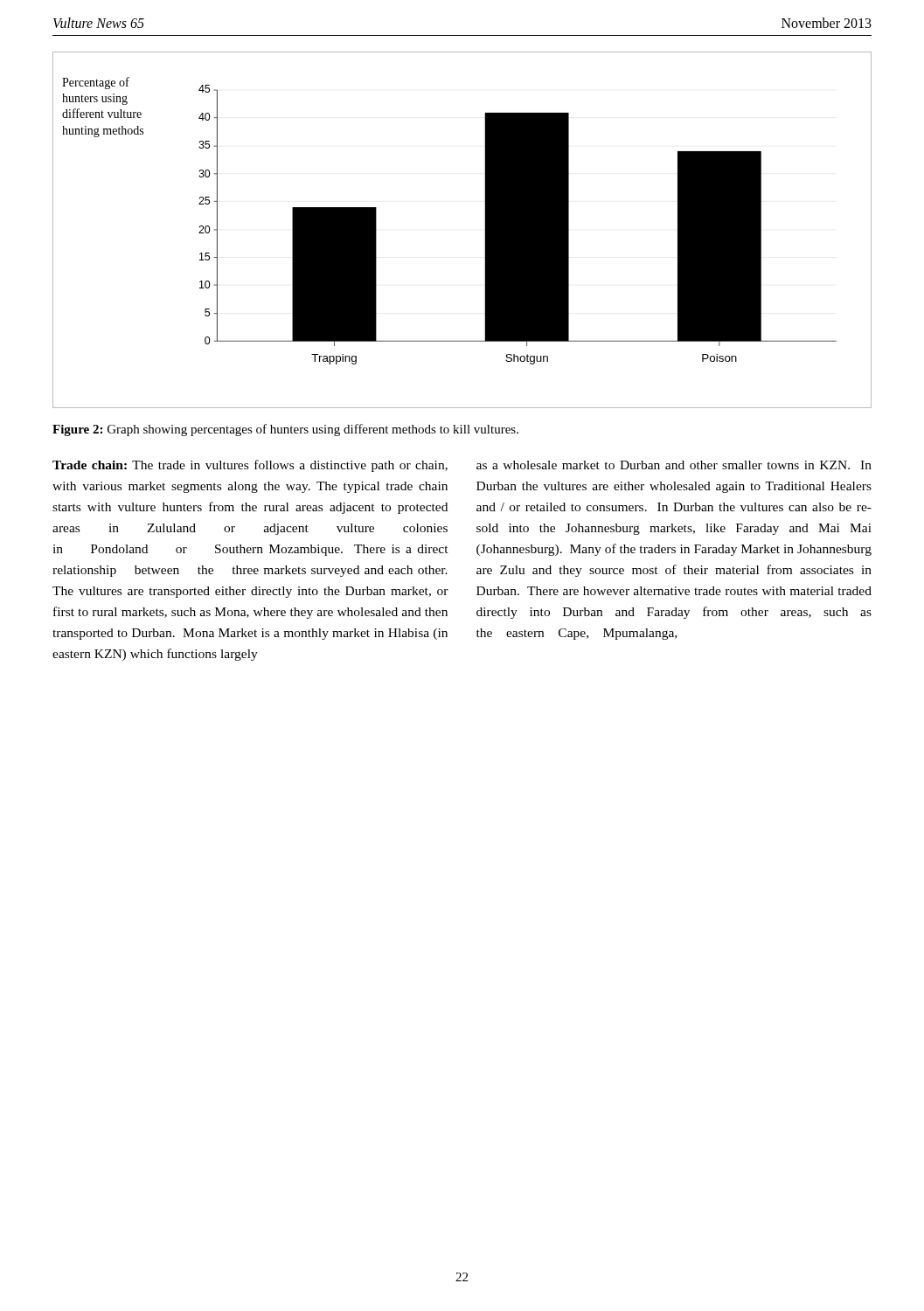Screen dimensions: 1311x924
Task: Click on the element starting "Figure 2: Graph showing percentages of"
Action: tap(286, 429)
